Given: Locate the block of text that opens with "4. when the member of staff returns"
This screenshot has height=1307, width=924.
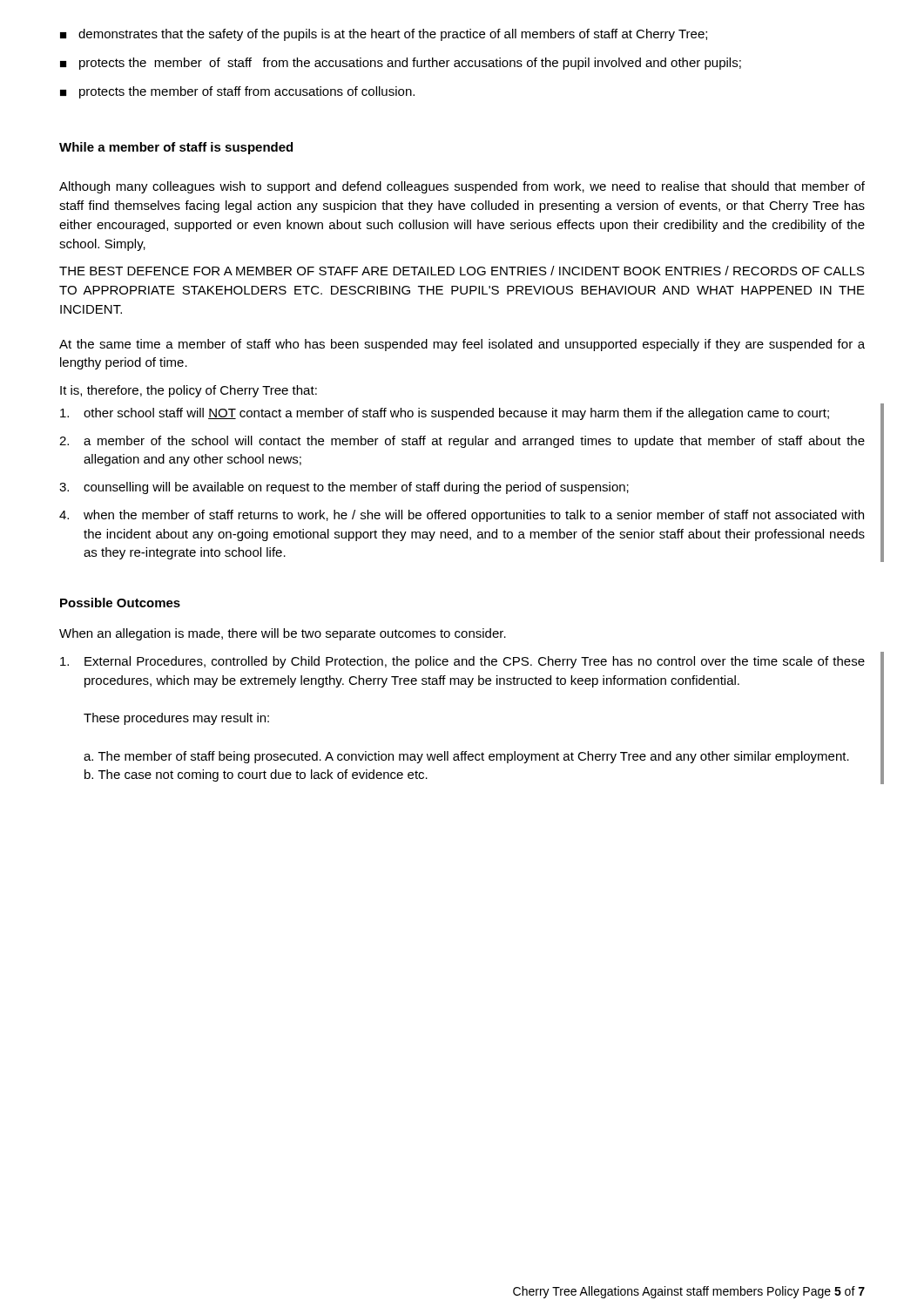Looking at the screenshot, I should (462, 534).
